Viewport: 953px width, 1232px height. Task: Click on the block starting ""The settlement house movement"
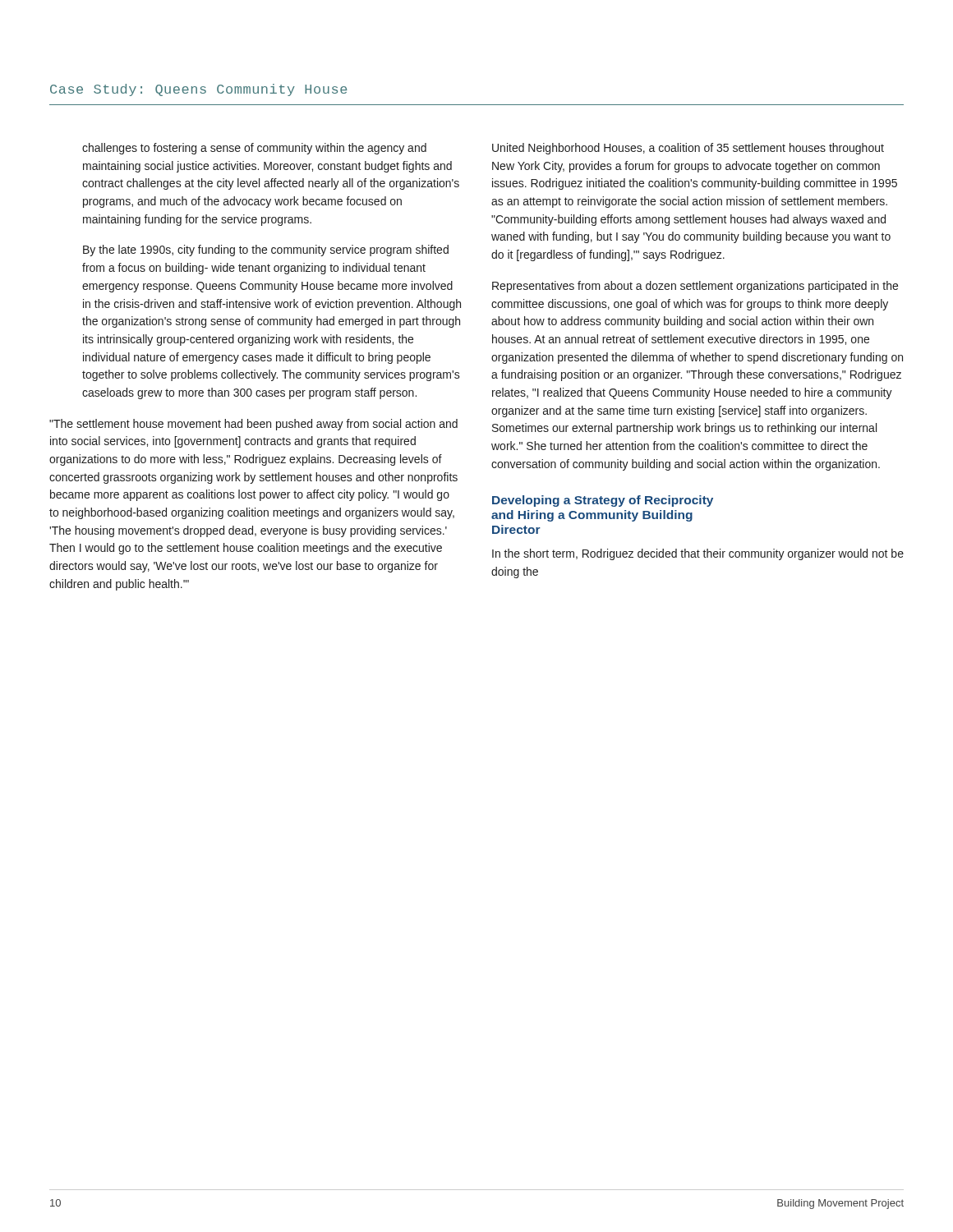[254, 504]
